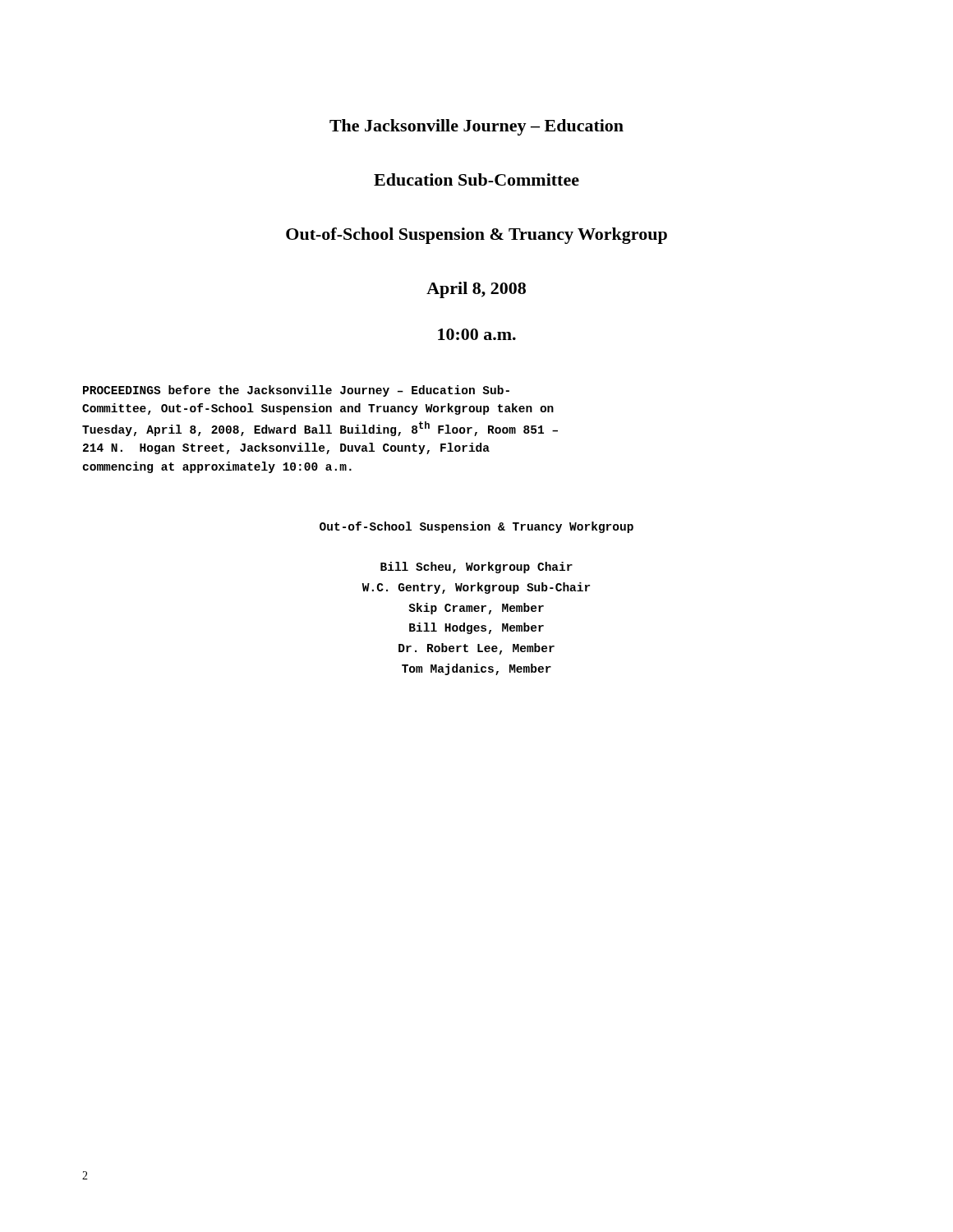The image size is (953, 1232).
Task: Find "The Jacksonville Journey – Education" on this page
Action: (476, 125)
